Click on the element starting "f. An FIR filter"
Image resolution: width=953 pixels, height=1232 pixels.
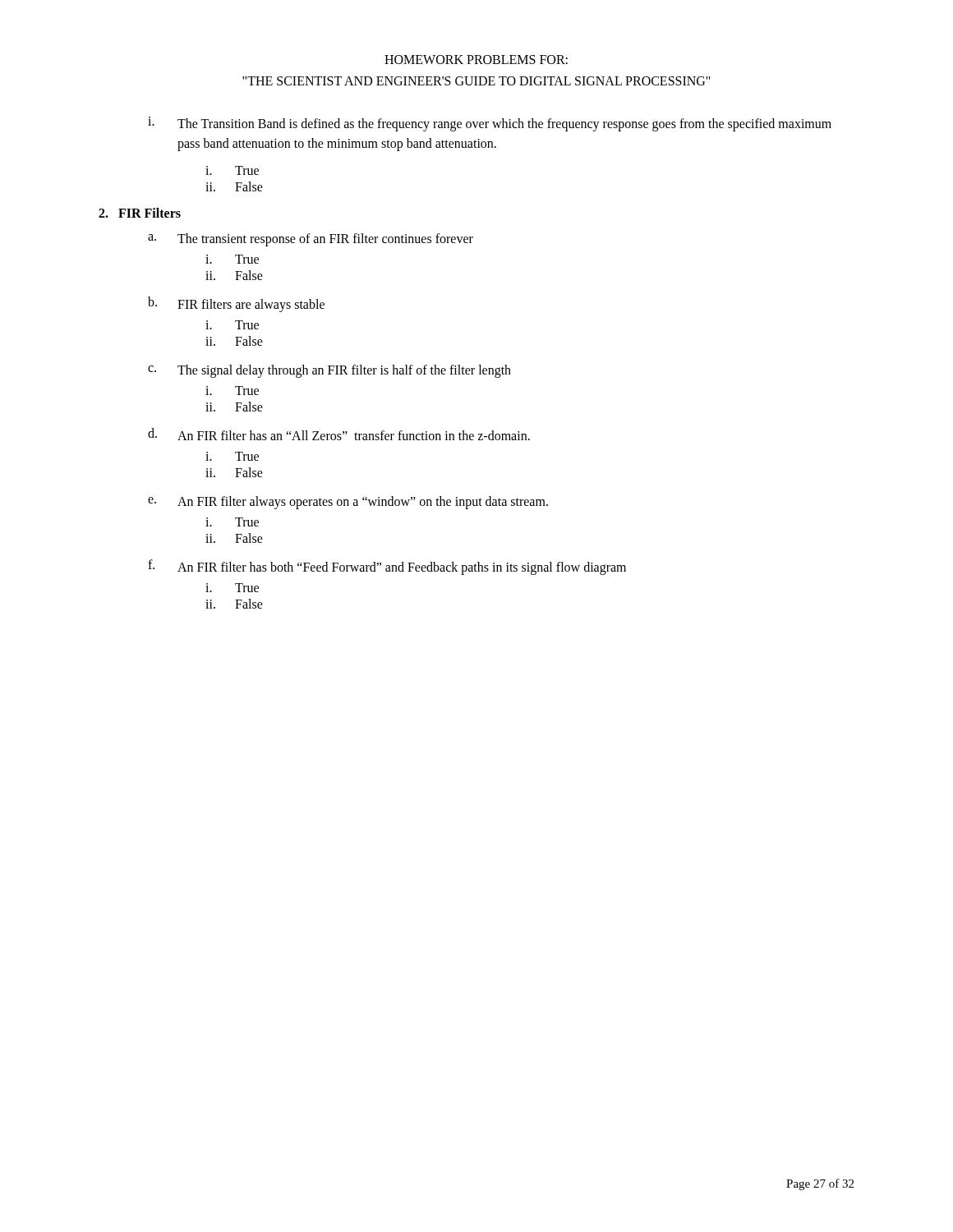387,568
